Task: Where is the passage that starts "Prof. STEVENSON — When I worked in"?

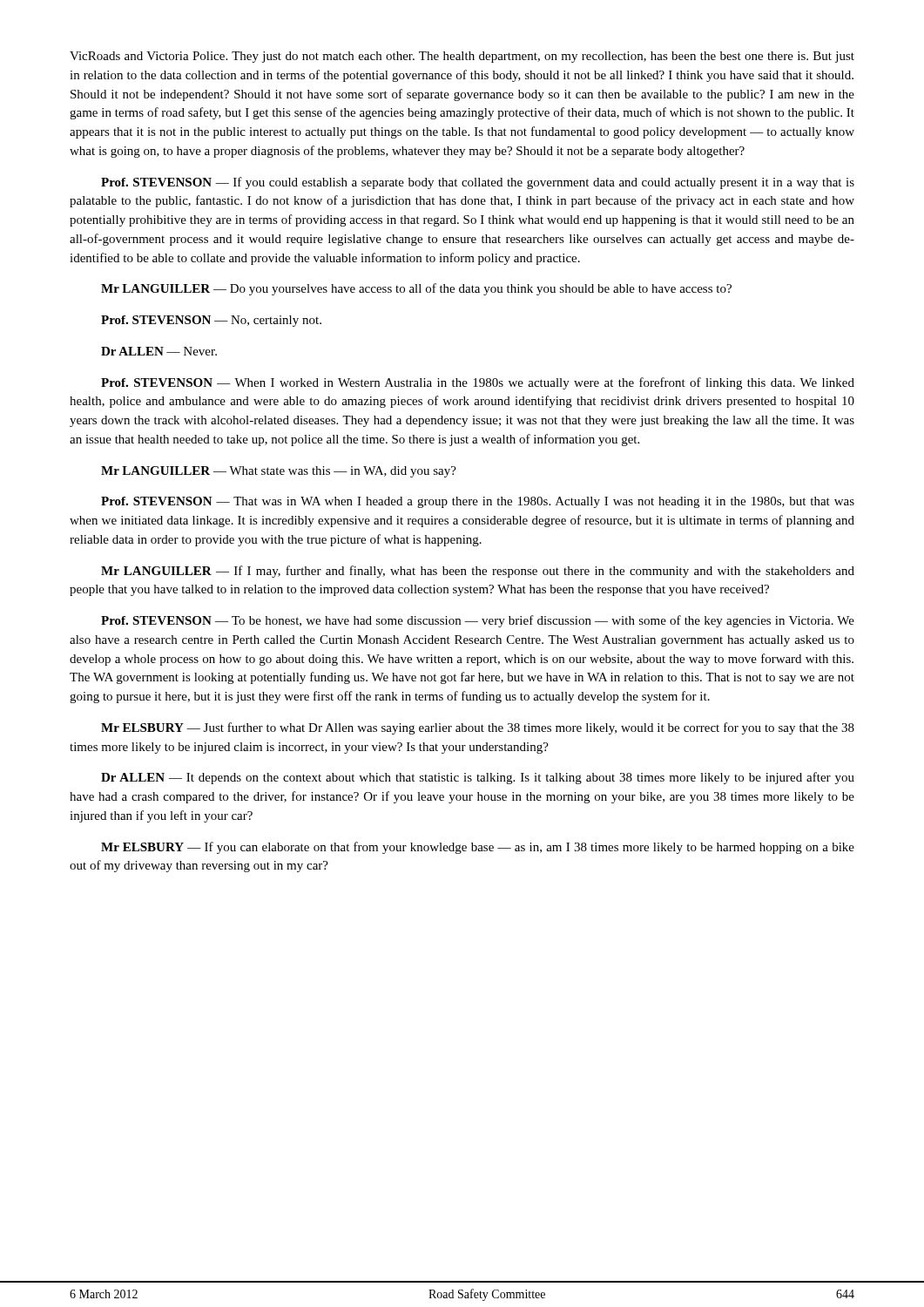Action: click(462, 411)
